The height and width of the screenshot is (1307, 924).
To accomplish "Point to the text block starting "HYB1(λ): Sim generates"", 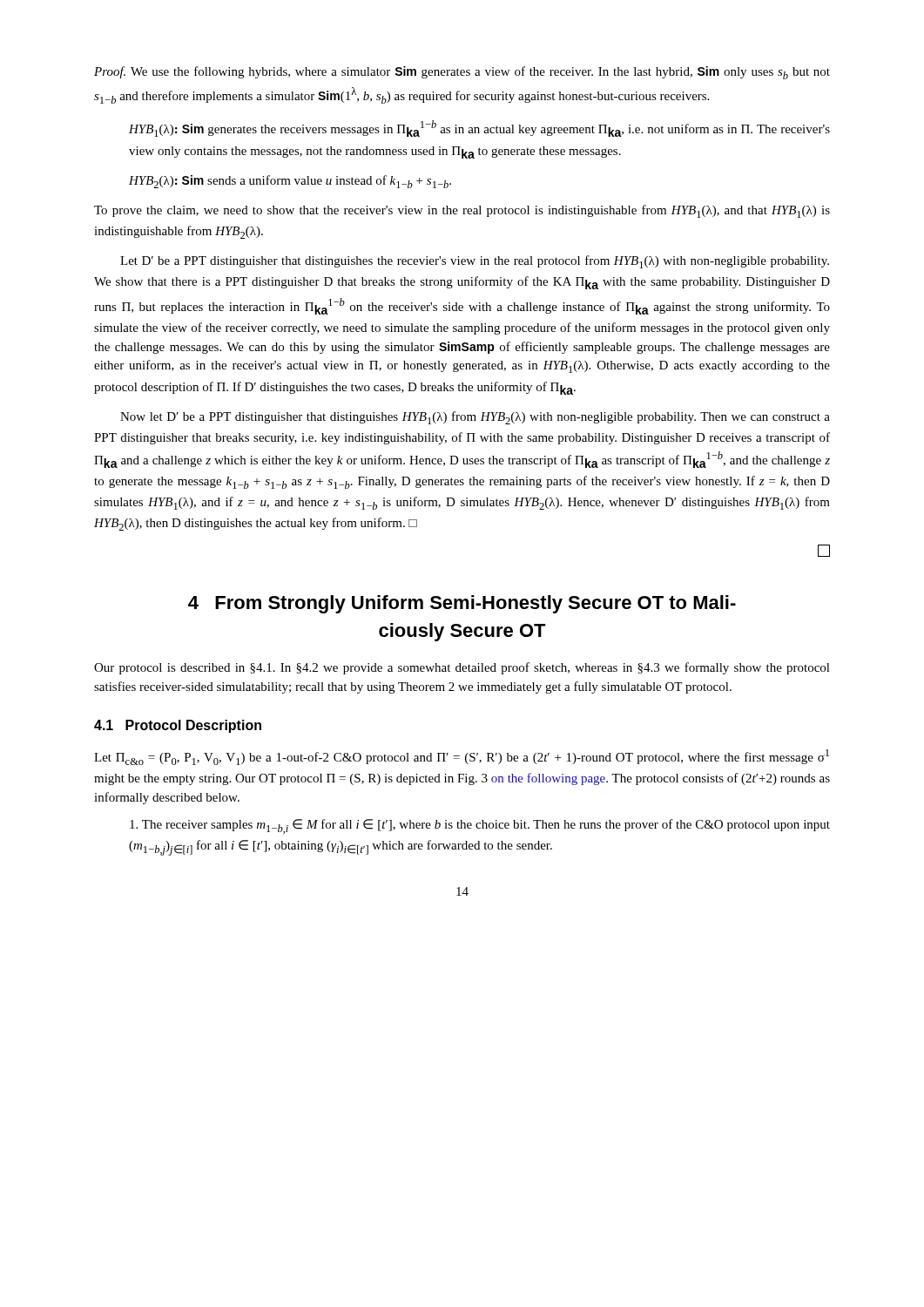I will (x=479, y=140).
